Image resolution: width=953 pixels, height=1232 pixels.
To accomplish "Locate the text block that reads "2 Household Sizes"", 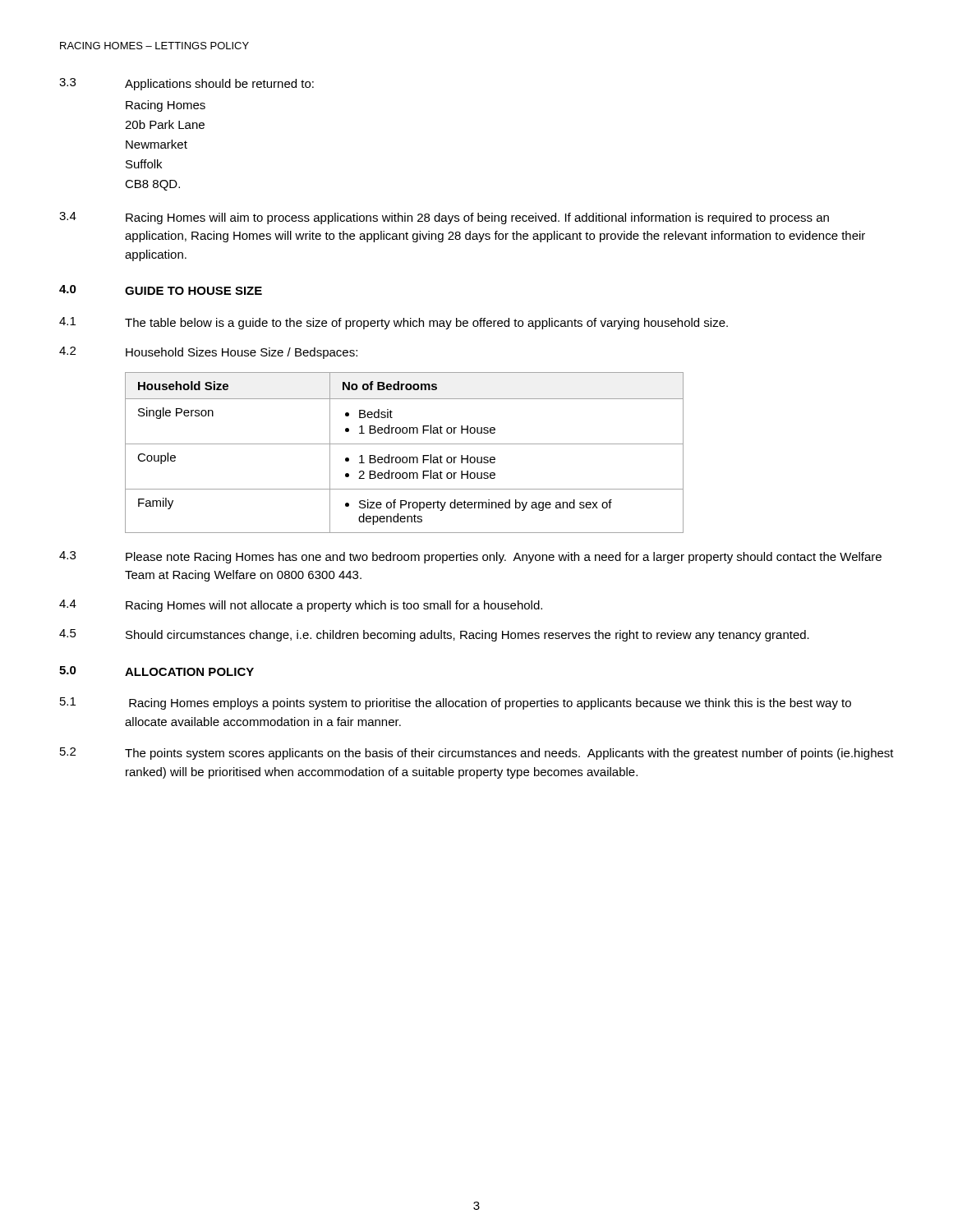I will tap(208, 353).
